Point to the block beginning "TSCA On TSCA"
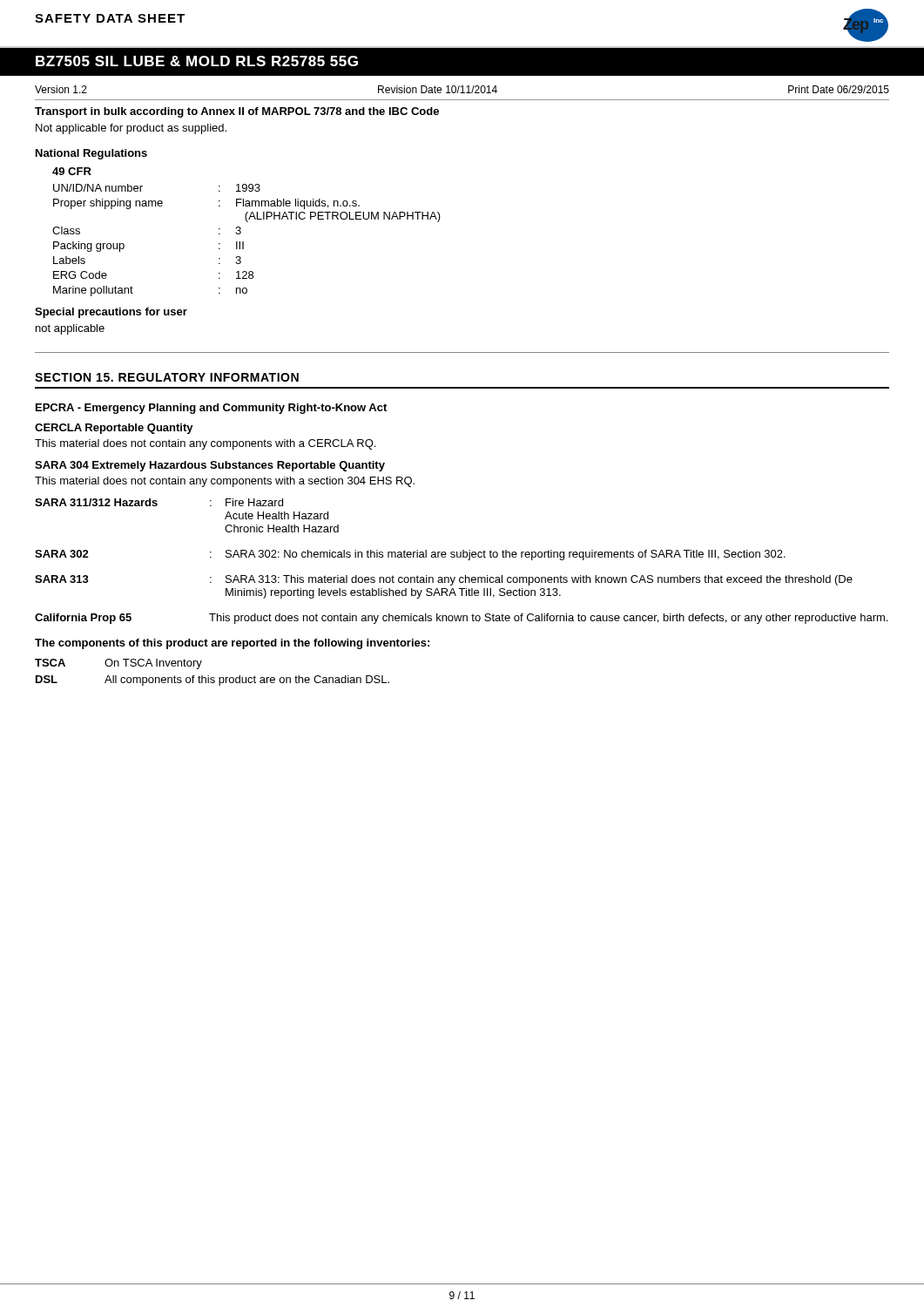The width and height of the screenshot is (924, 1307). pos(118,664)
